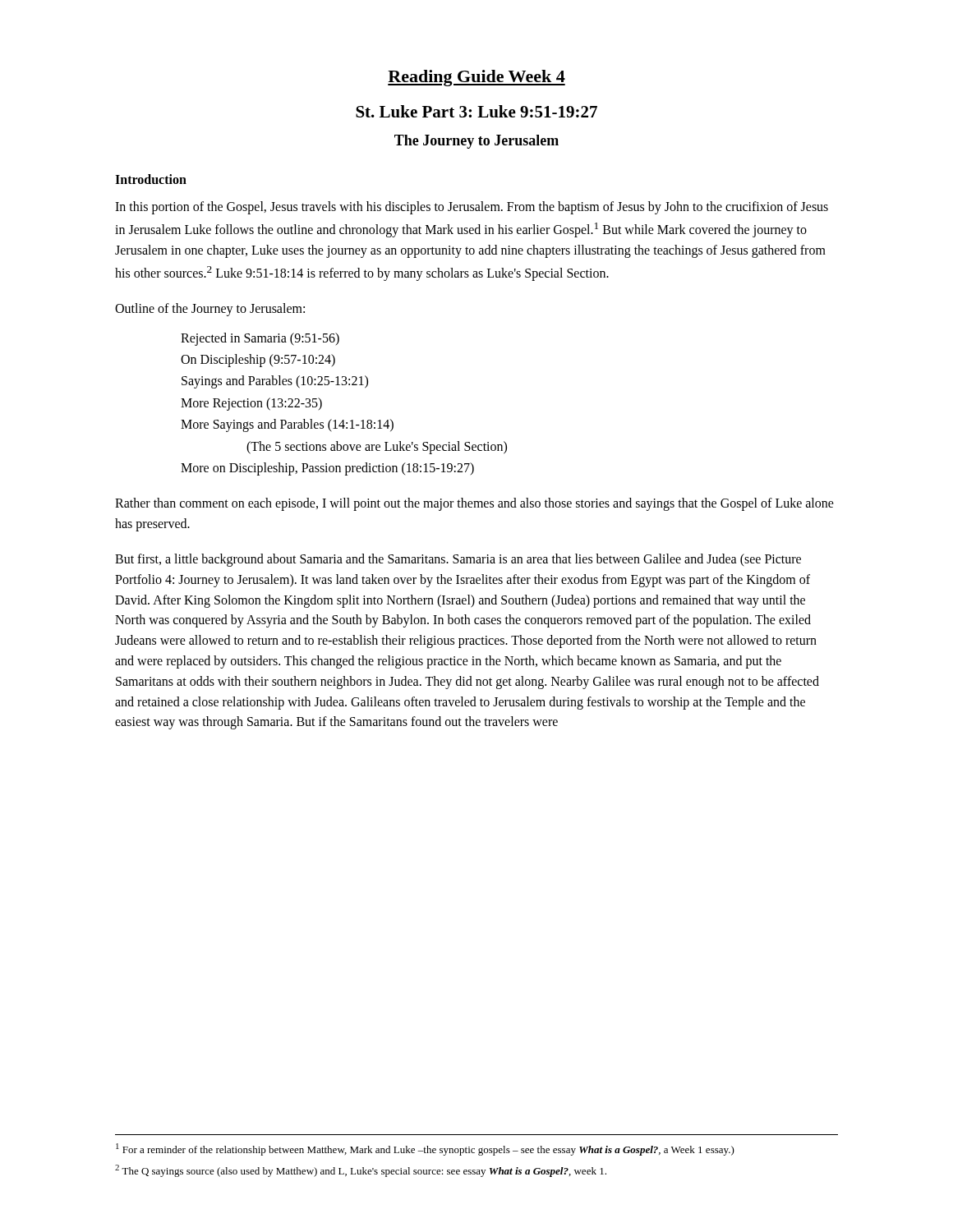Select the passage starting "1 For a reminder of the relationship"
This screenshot has width=953, height=1232.
pos(425,1148)
